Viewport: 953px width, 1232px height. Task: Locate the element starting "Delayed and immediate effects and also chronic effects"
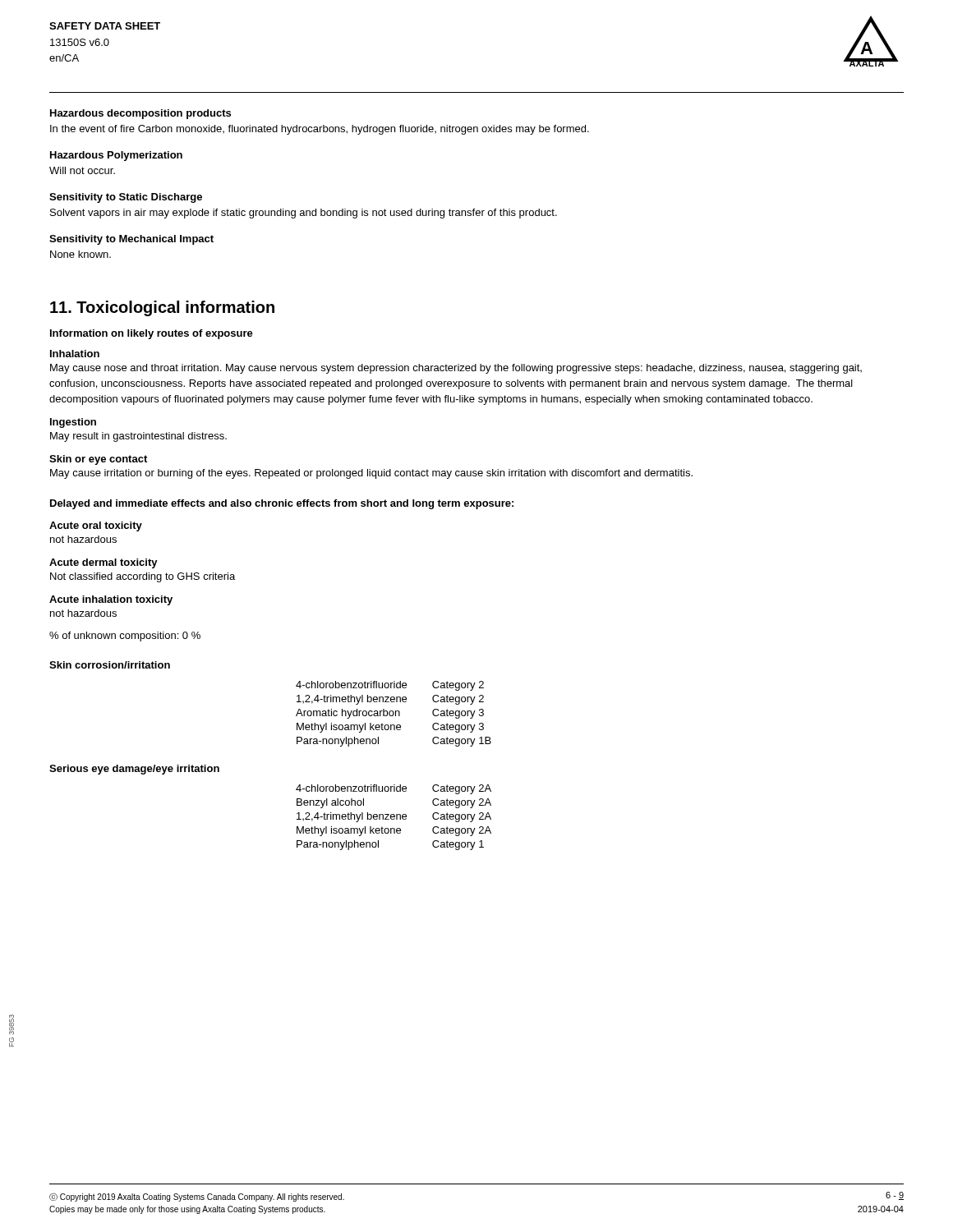pyautogui.click(x=282, y=503)
